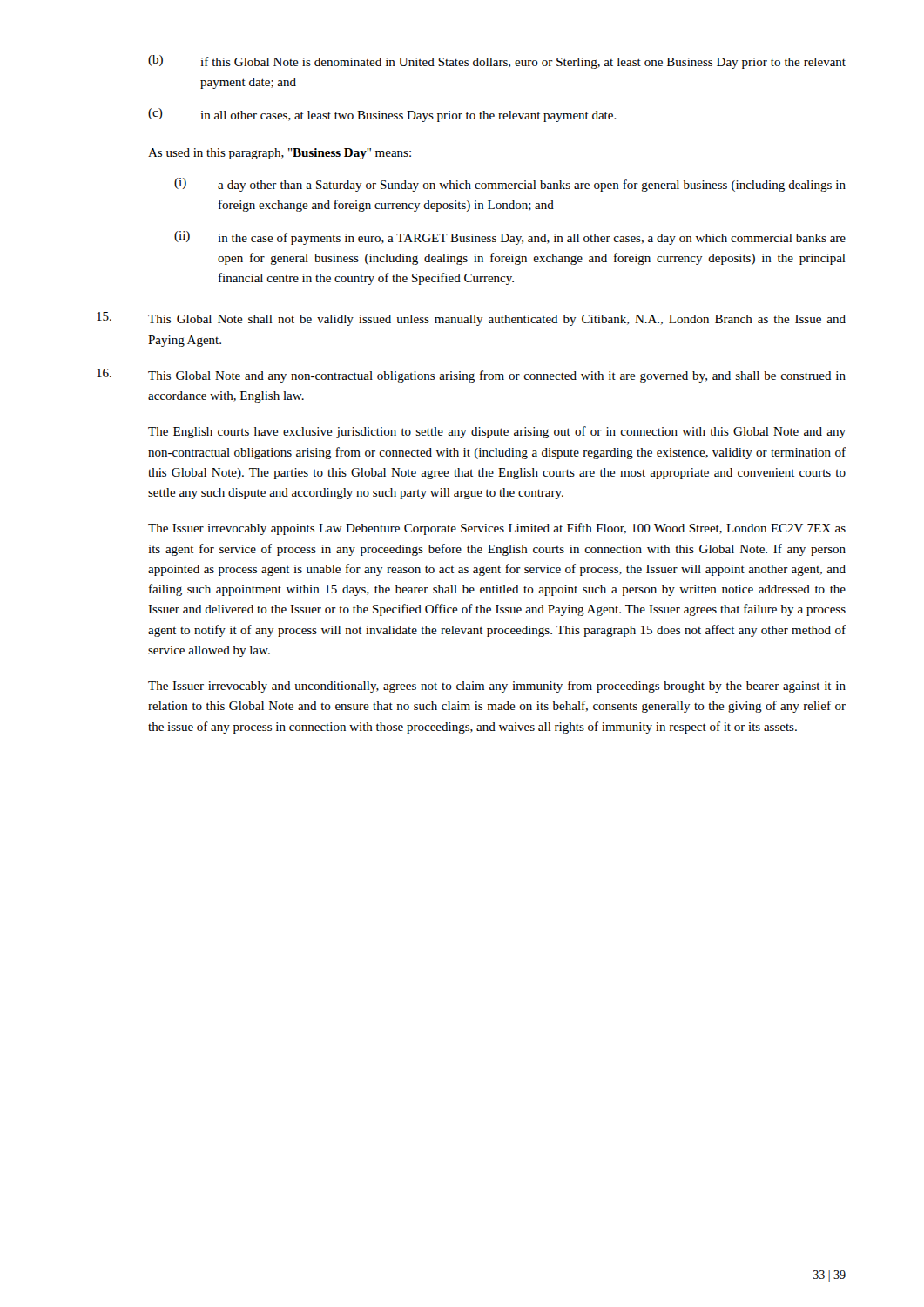Find the block on this page that starts "(b) if this Global Note is denominated in"
The width and height of the screenshot is (924, 1307).
[x=497, y=73]
